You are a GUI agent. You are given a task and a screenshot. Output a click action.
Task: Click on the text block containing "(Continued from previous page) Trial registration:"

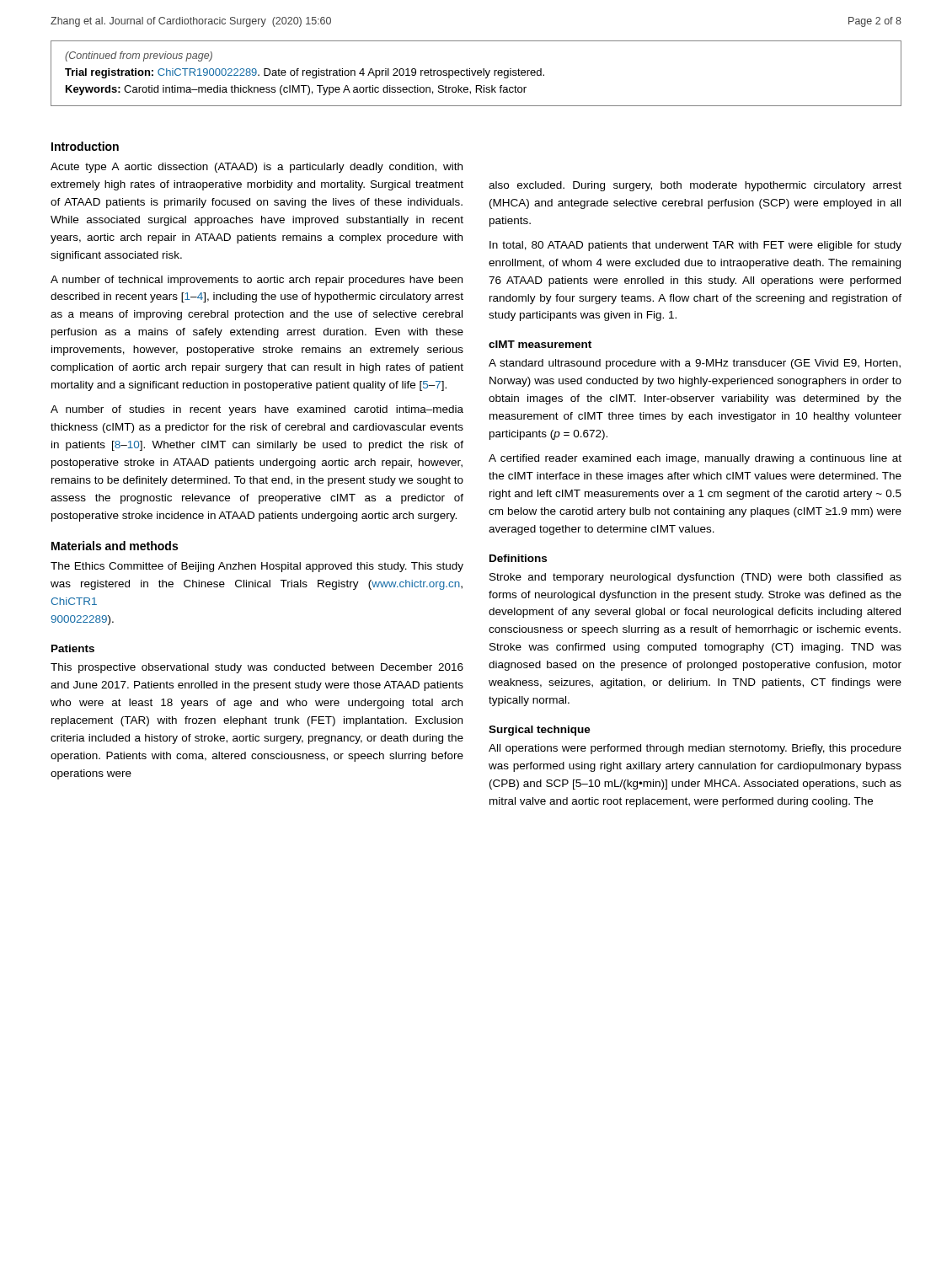pos(476,72)
